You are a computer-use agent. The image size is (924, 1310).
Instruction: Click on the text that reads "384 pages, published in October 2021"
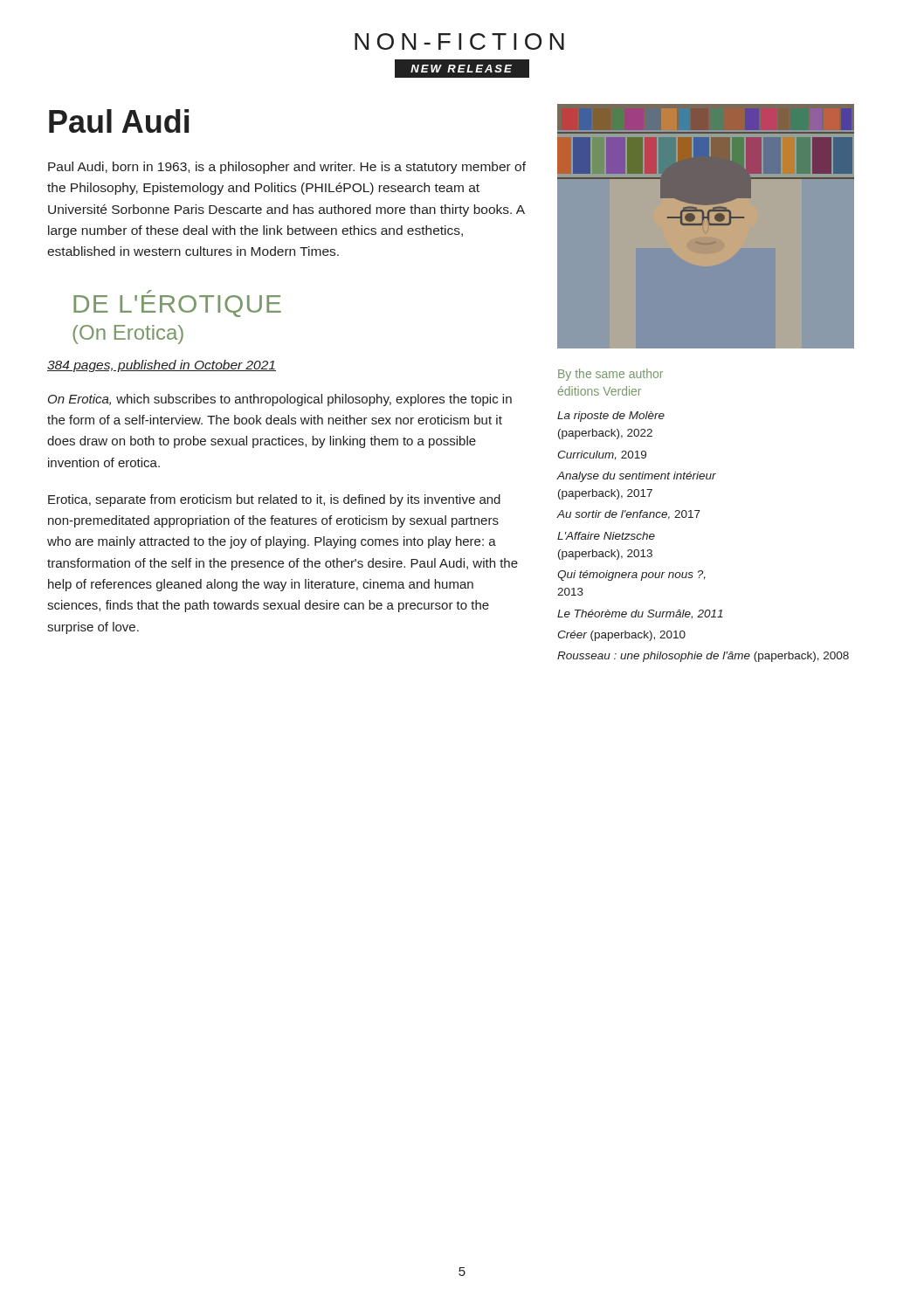click(162, 364)
